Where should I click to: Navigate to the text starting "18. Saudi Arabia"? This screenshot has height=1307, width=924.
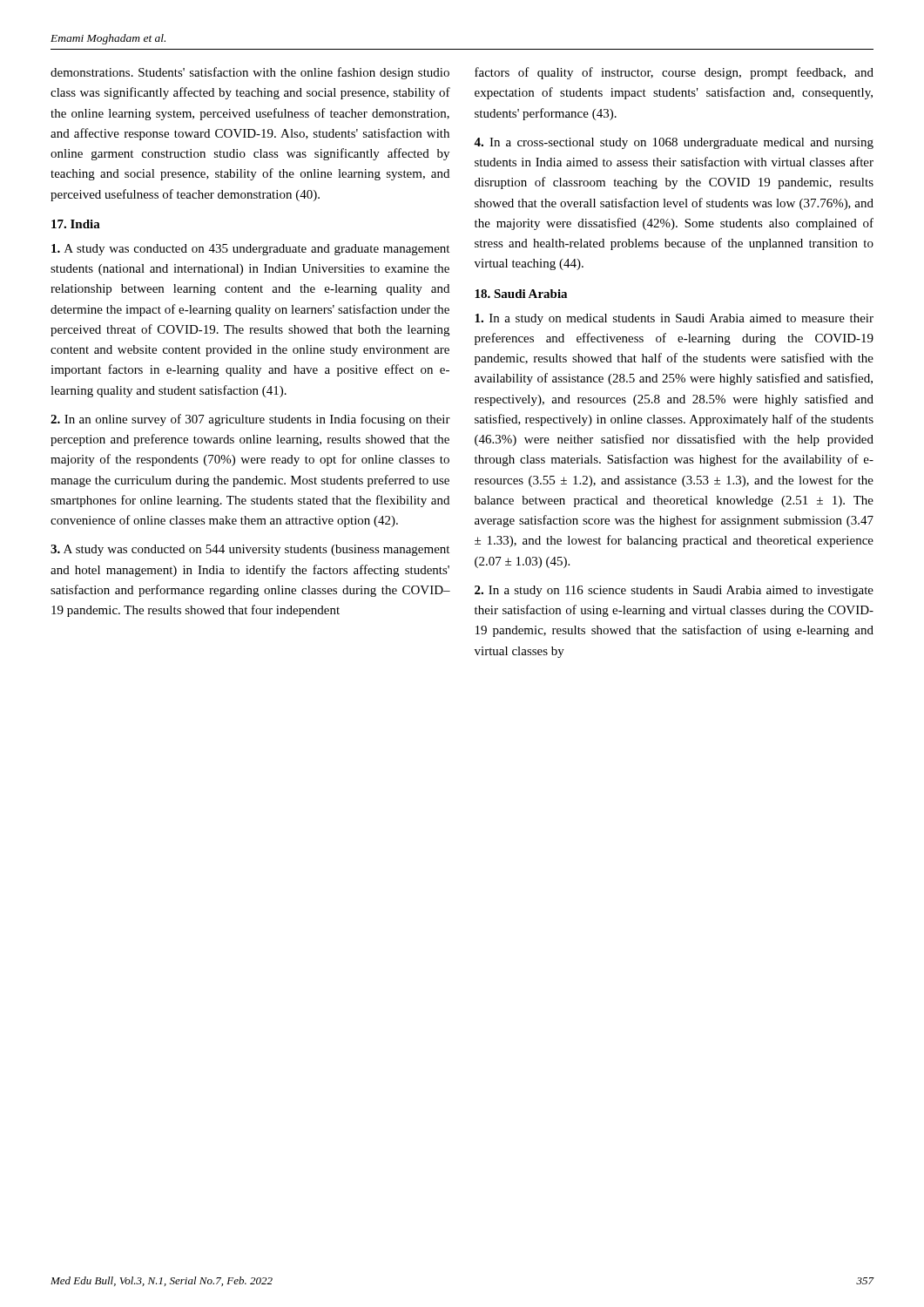point(521,293)
